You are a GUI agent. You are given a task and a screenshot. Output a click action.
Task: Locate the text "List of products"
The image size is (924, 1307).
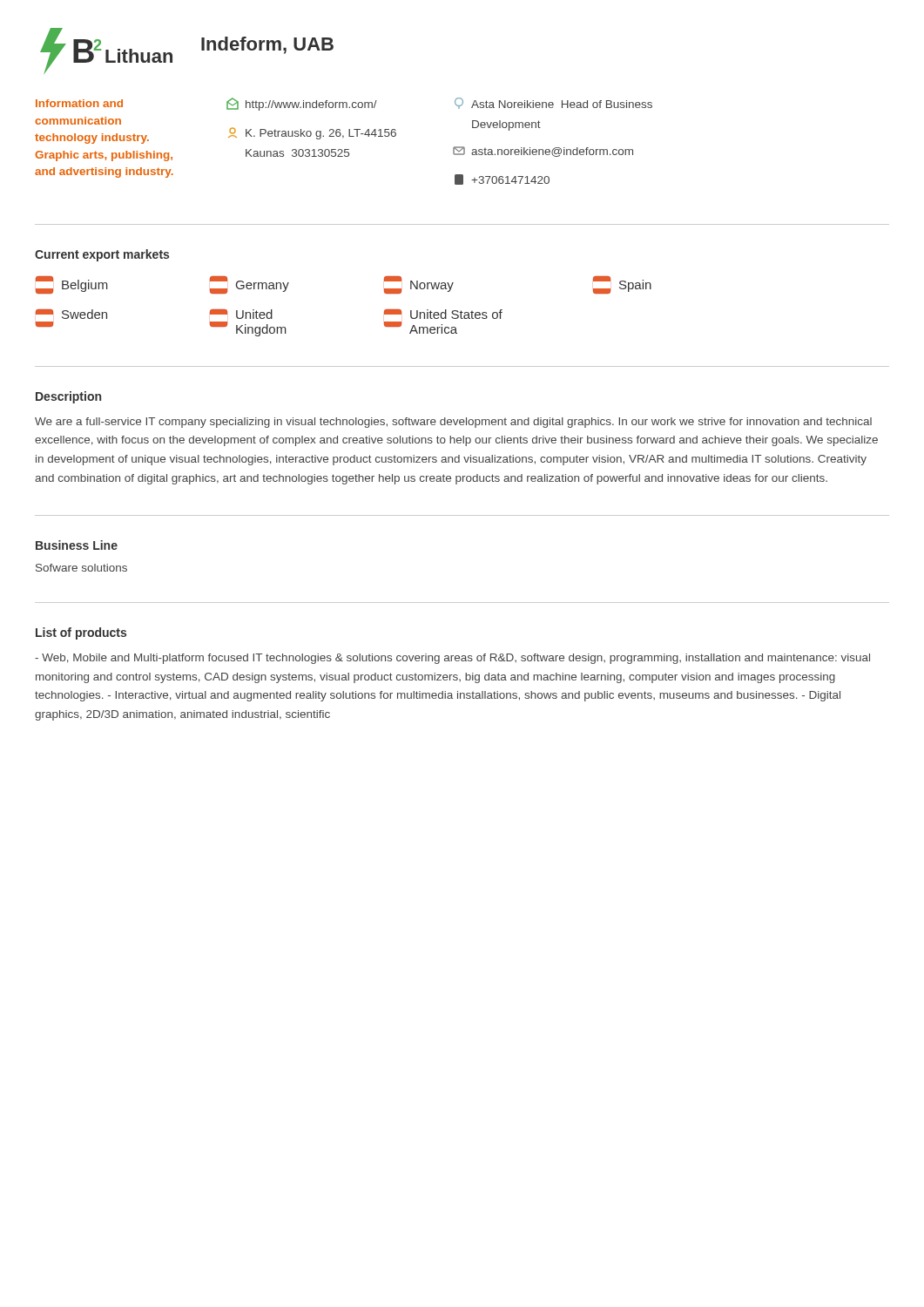click(x=81, y=633)
